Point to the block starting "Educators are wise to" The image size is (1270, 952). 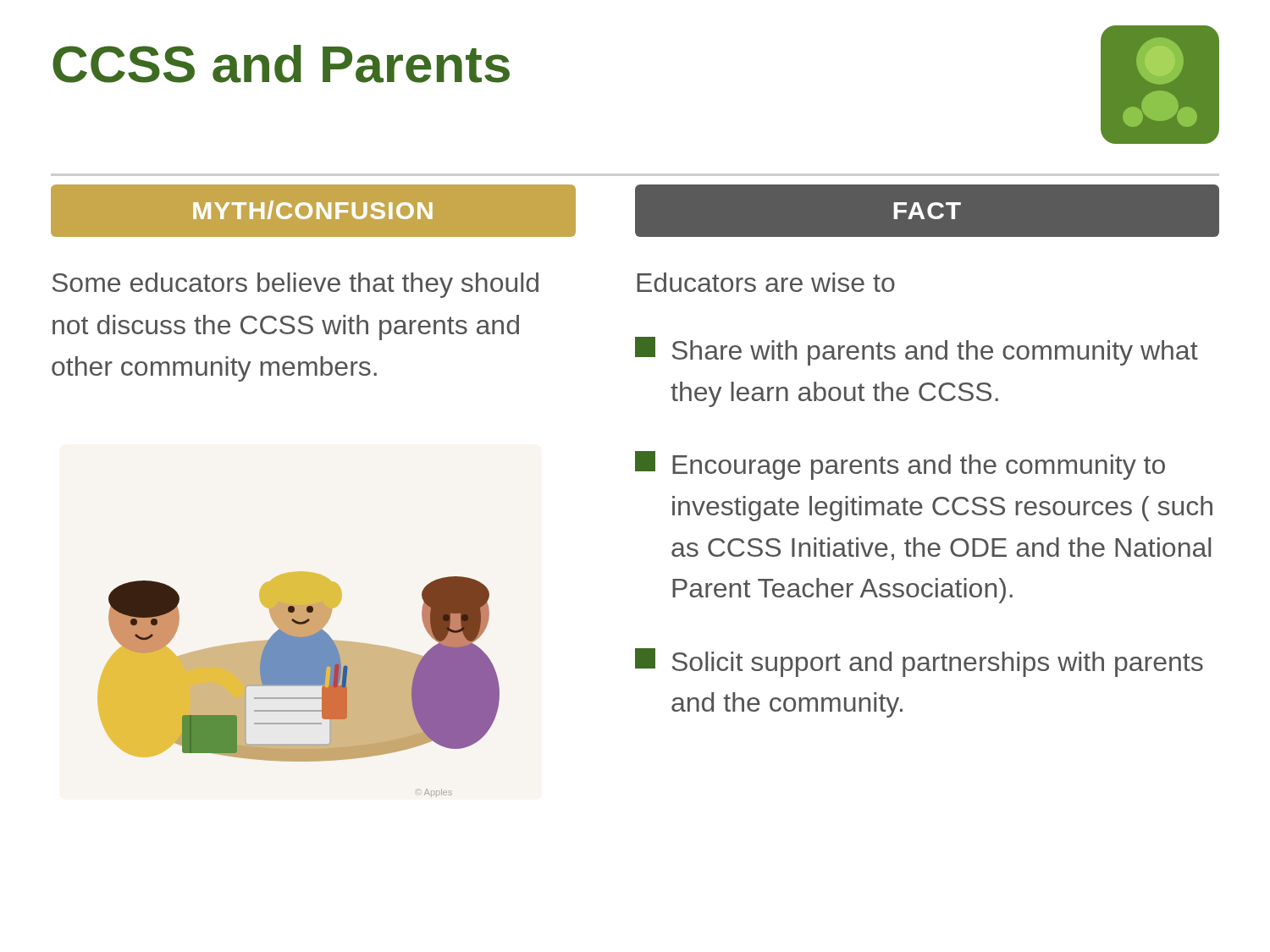[765, 283]
